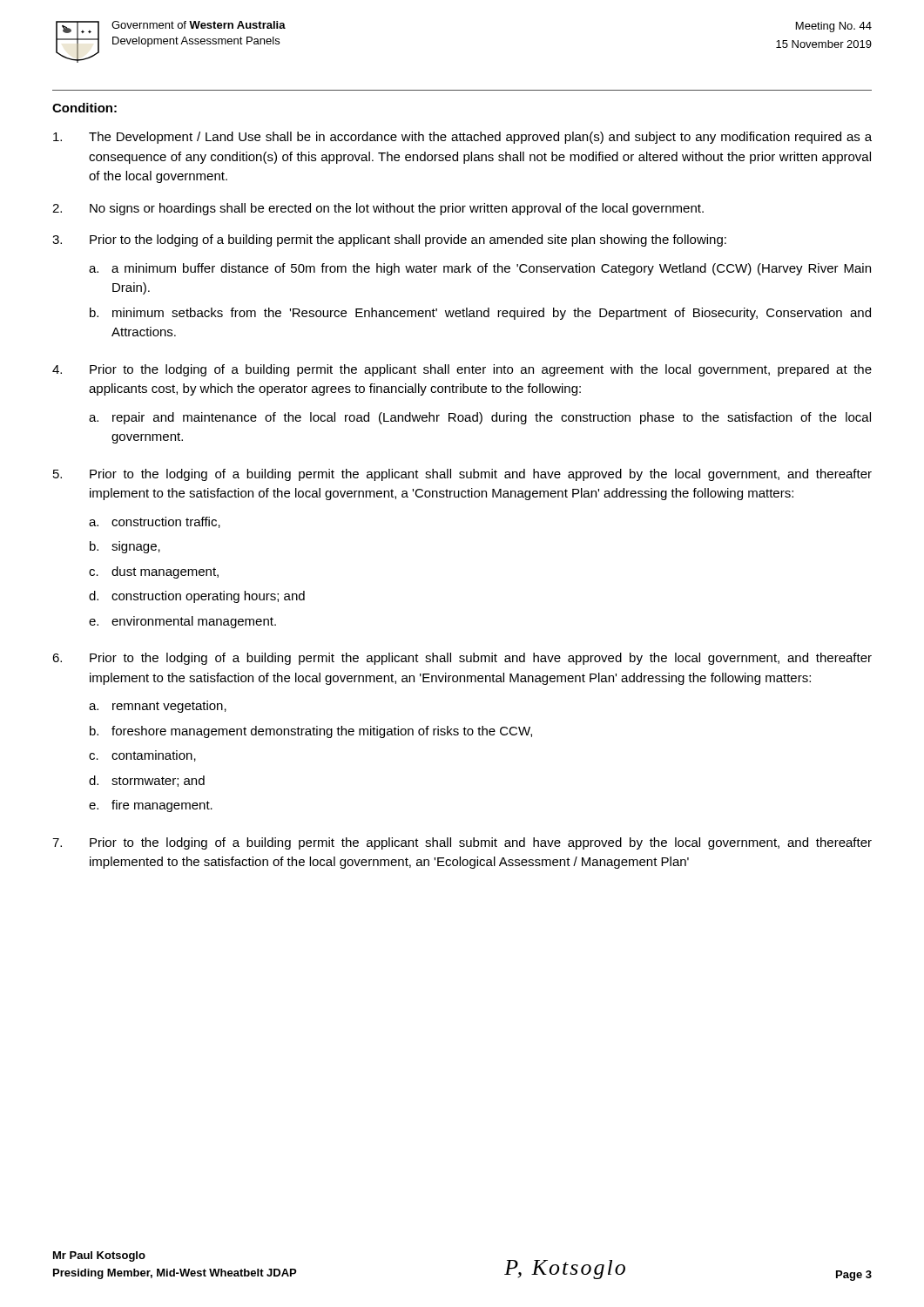Find the section header
924x1307 pixels.
coord(85,108)
